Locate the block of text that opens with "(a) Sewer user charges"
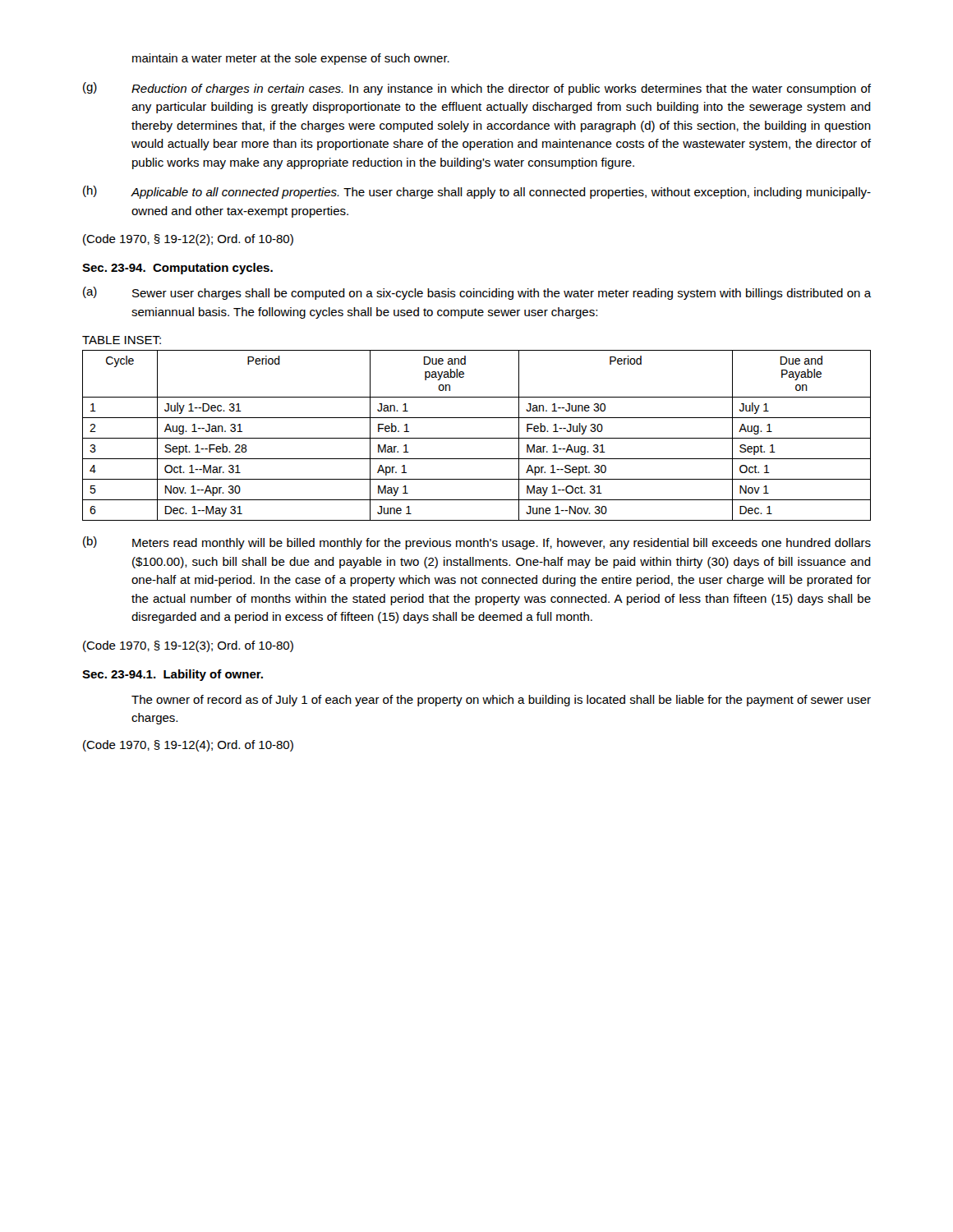 (476, 303)
